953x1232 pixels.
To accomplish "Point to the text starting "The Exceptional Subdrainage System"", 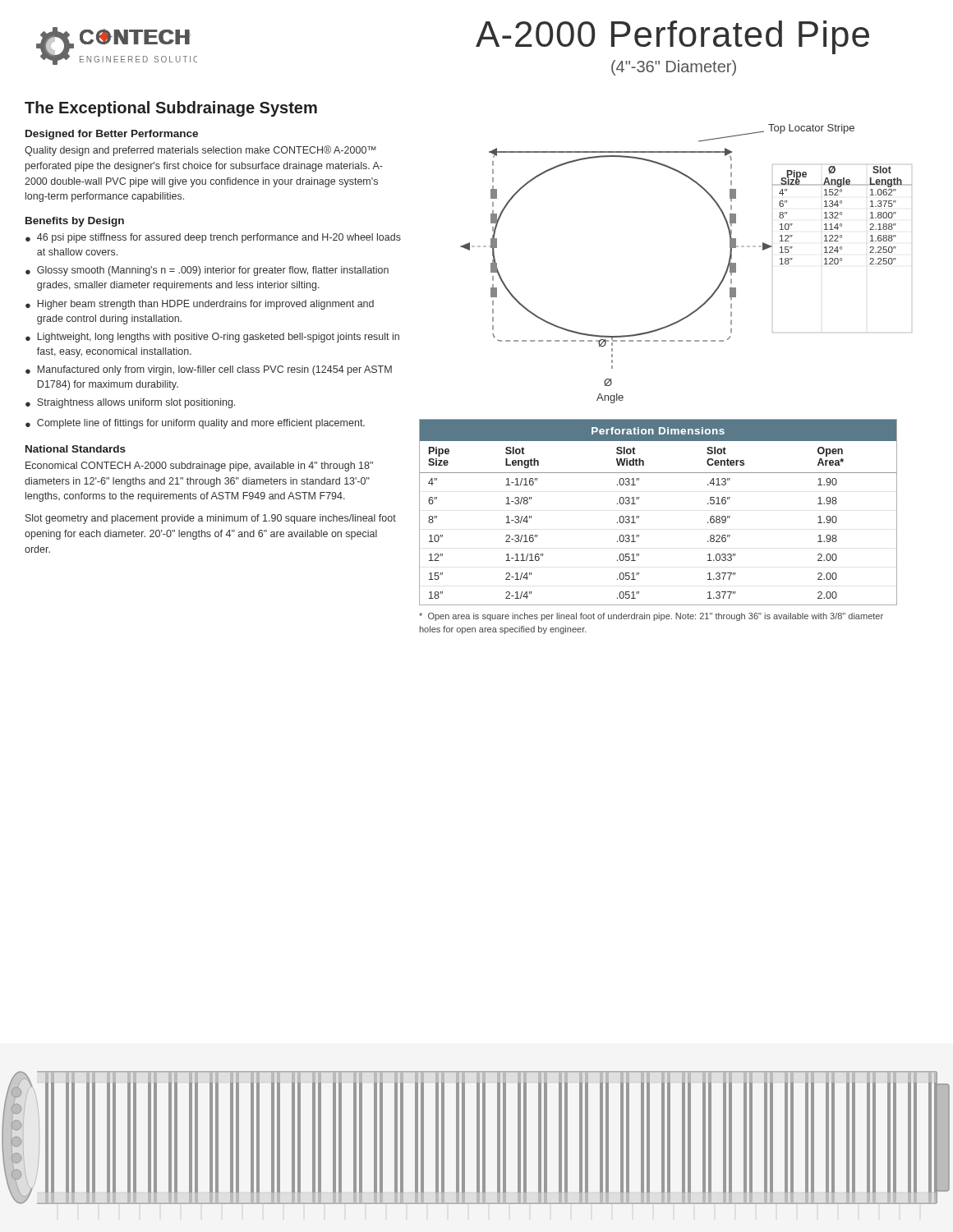I will click(x=171, y=108).
